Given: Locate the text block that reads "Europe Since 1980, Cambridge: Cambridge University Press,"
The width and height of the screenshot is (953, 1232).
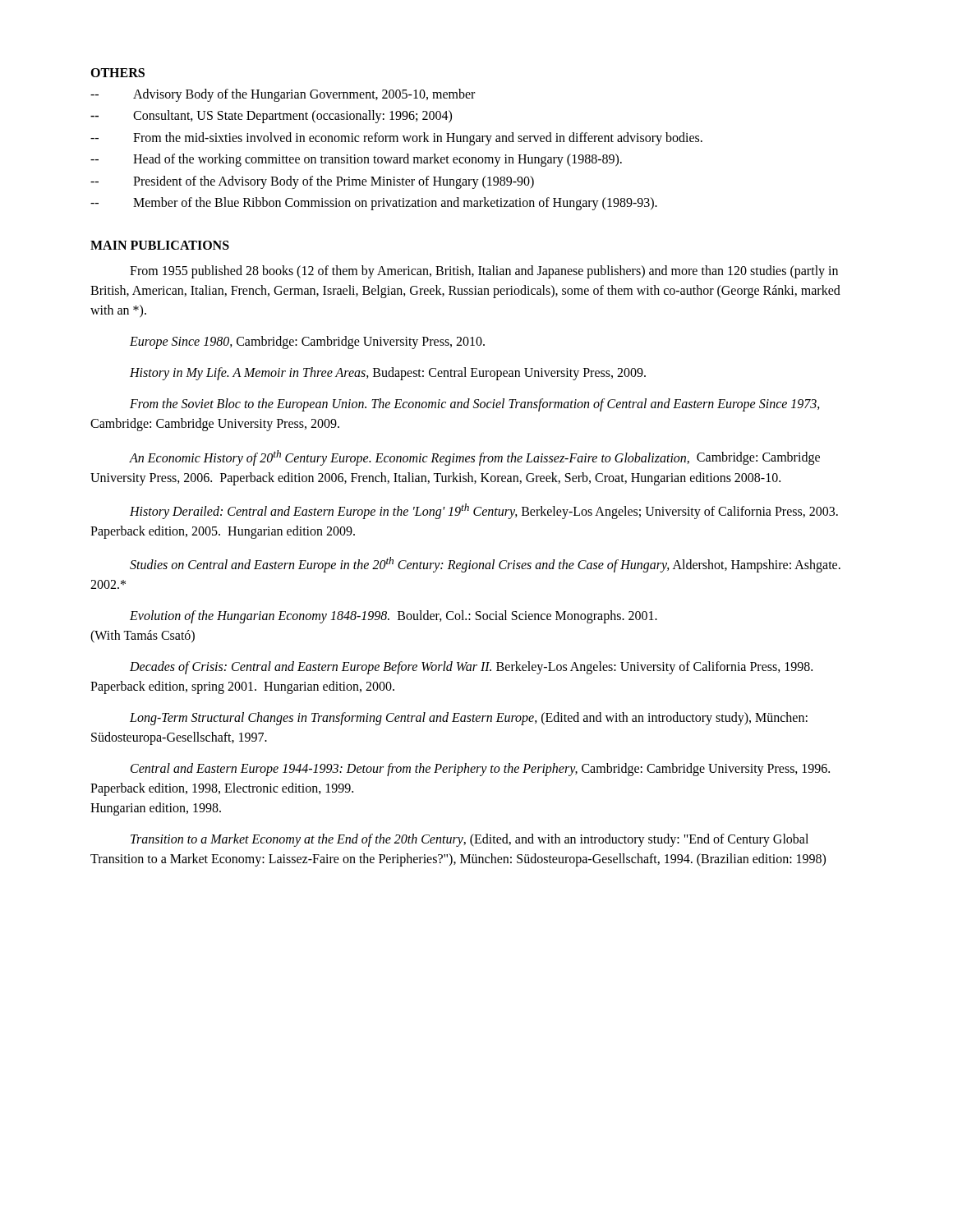Looking at the screenshot, I should (308, 342).
